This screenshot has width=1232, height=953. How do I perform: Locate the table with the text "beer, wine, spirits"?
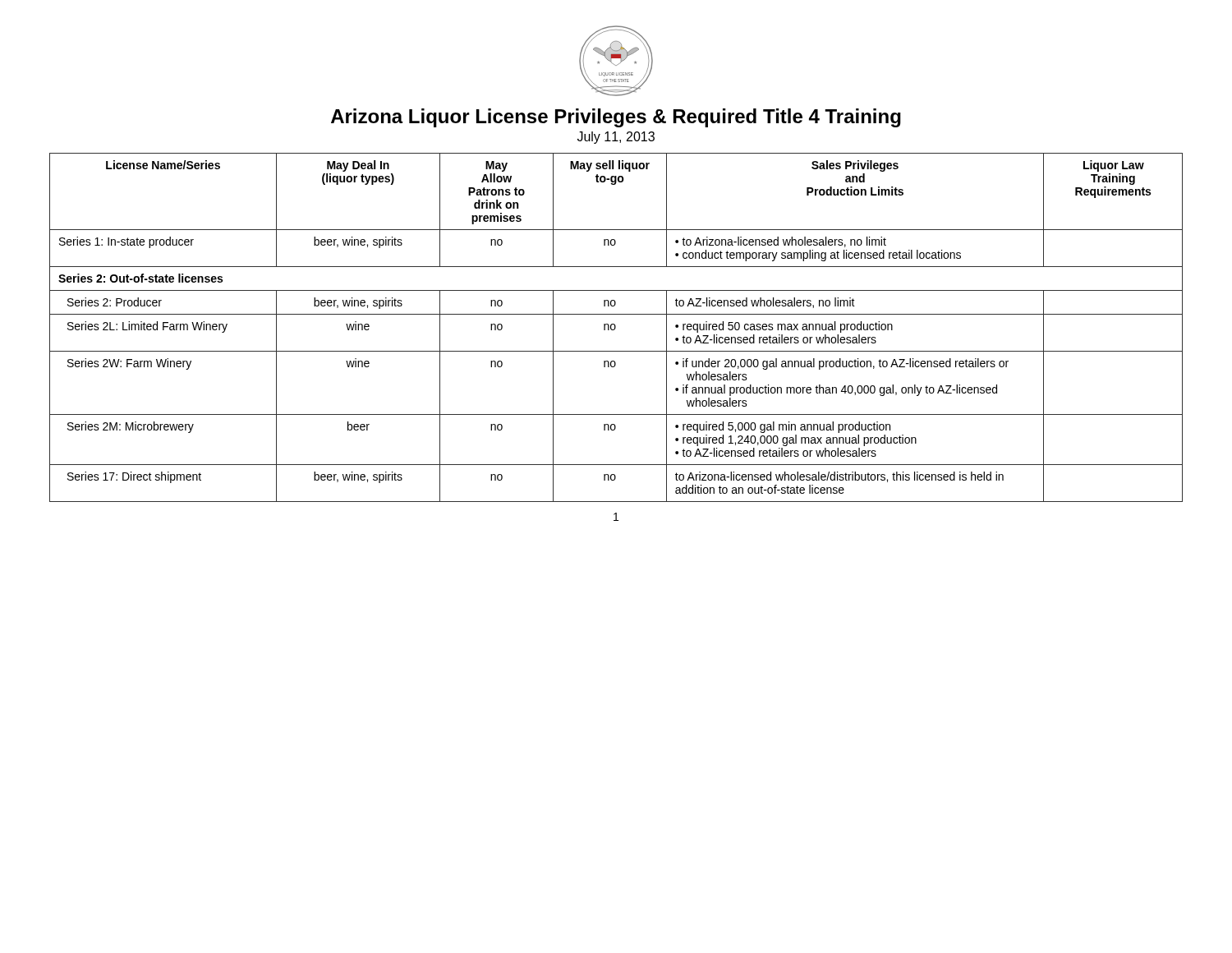[616, 327]
